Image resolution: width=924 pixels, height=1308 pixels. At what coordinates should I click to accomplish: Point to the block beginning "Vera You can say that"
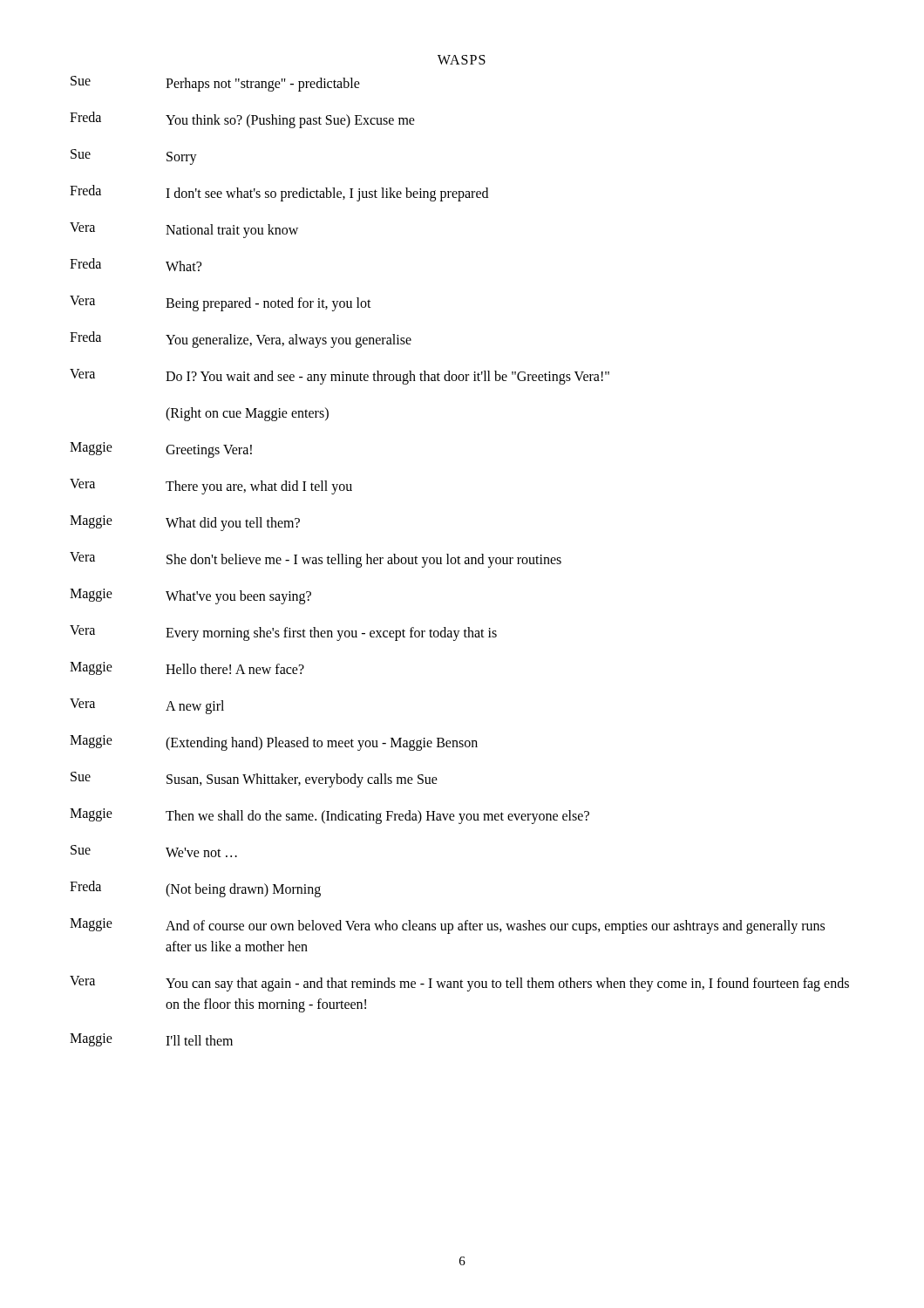(x=462, y=994)
